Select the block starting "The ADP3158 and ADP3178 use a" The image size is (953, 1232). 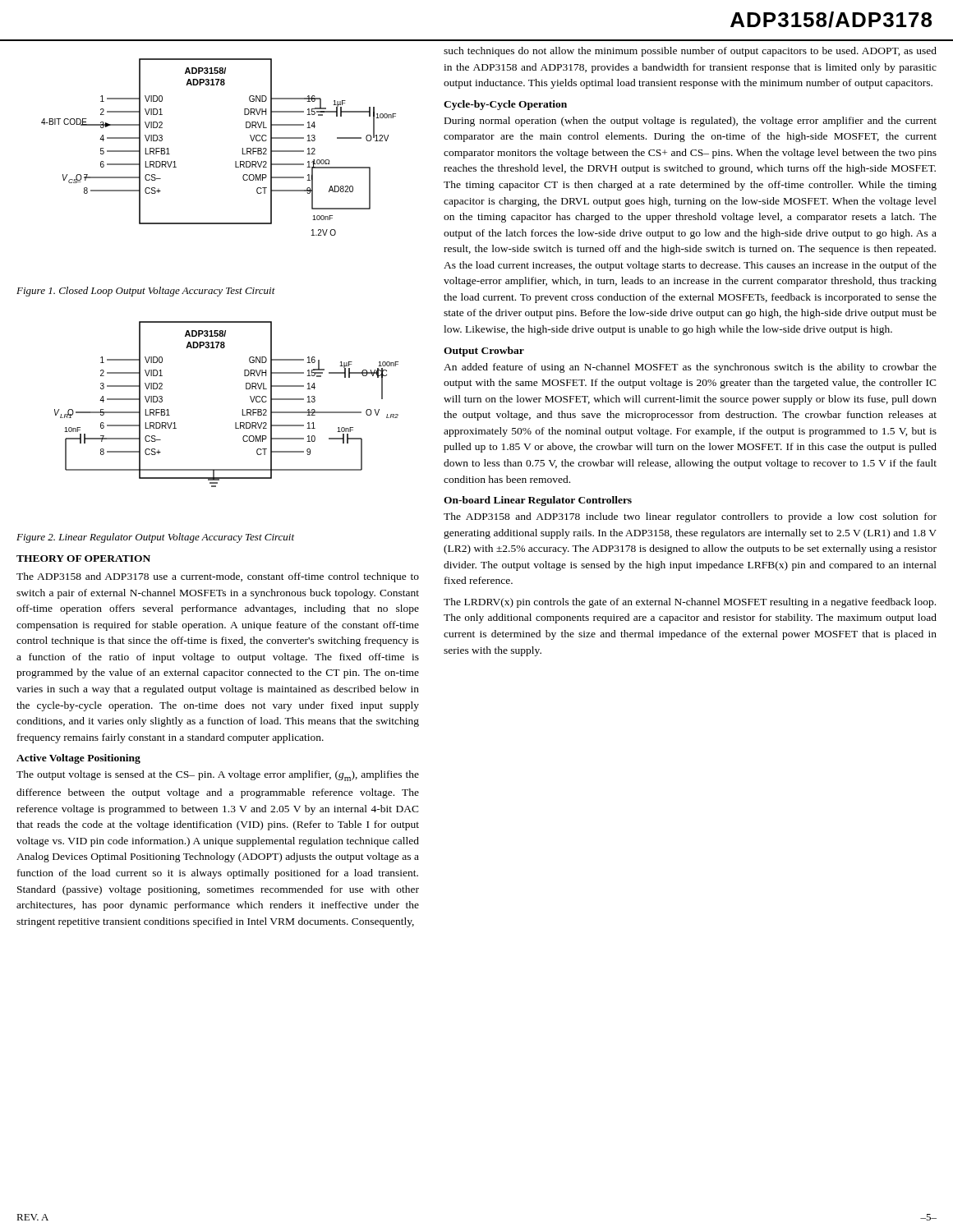[x=218, y=657]
